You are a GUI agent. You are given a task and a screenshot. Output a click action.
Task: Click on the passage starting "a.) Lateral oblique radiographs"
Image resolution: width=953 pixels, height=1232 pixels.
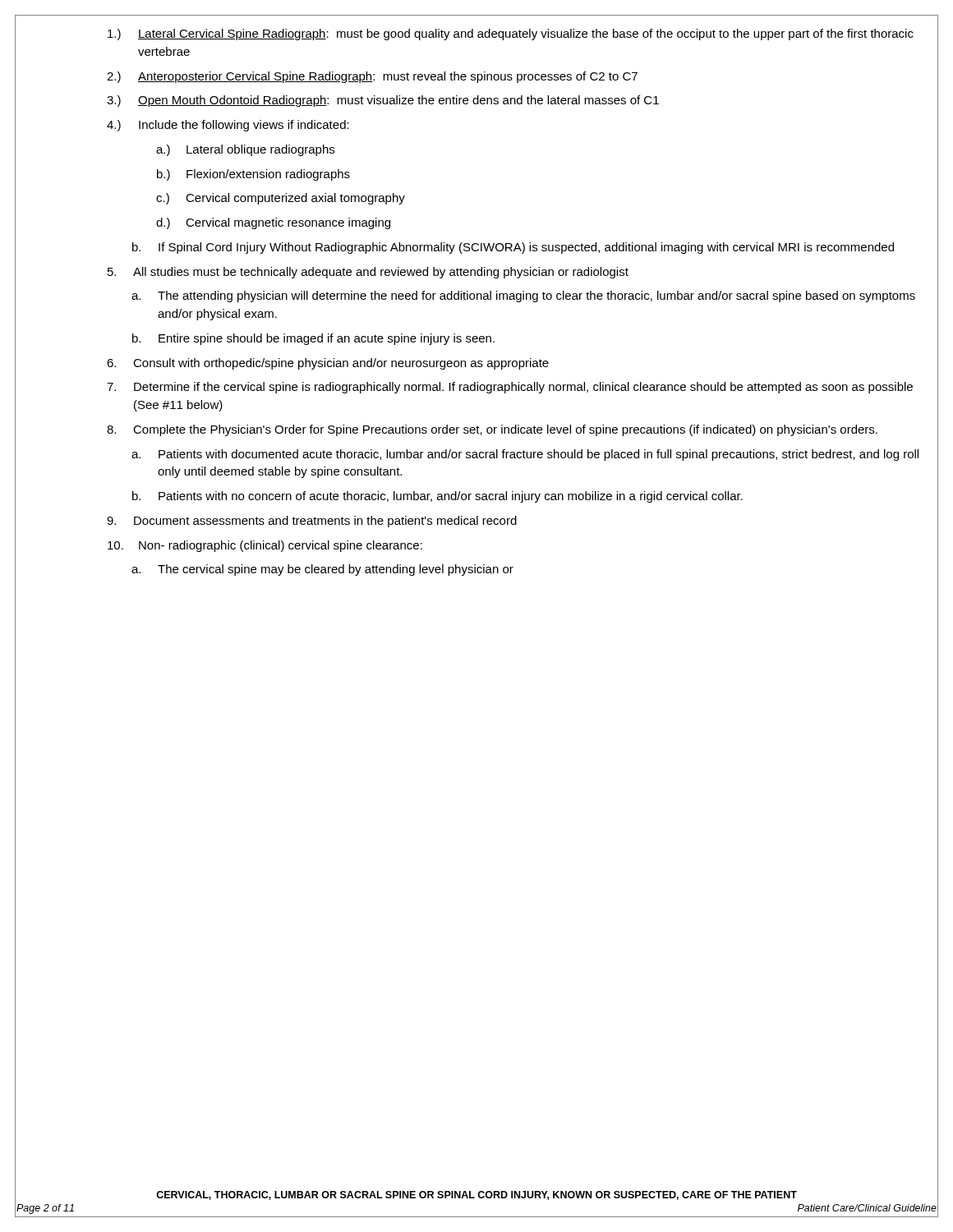pos(246,149)
